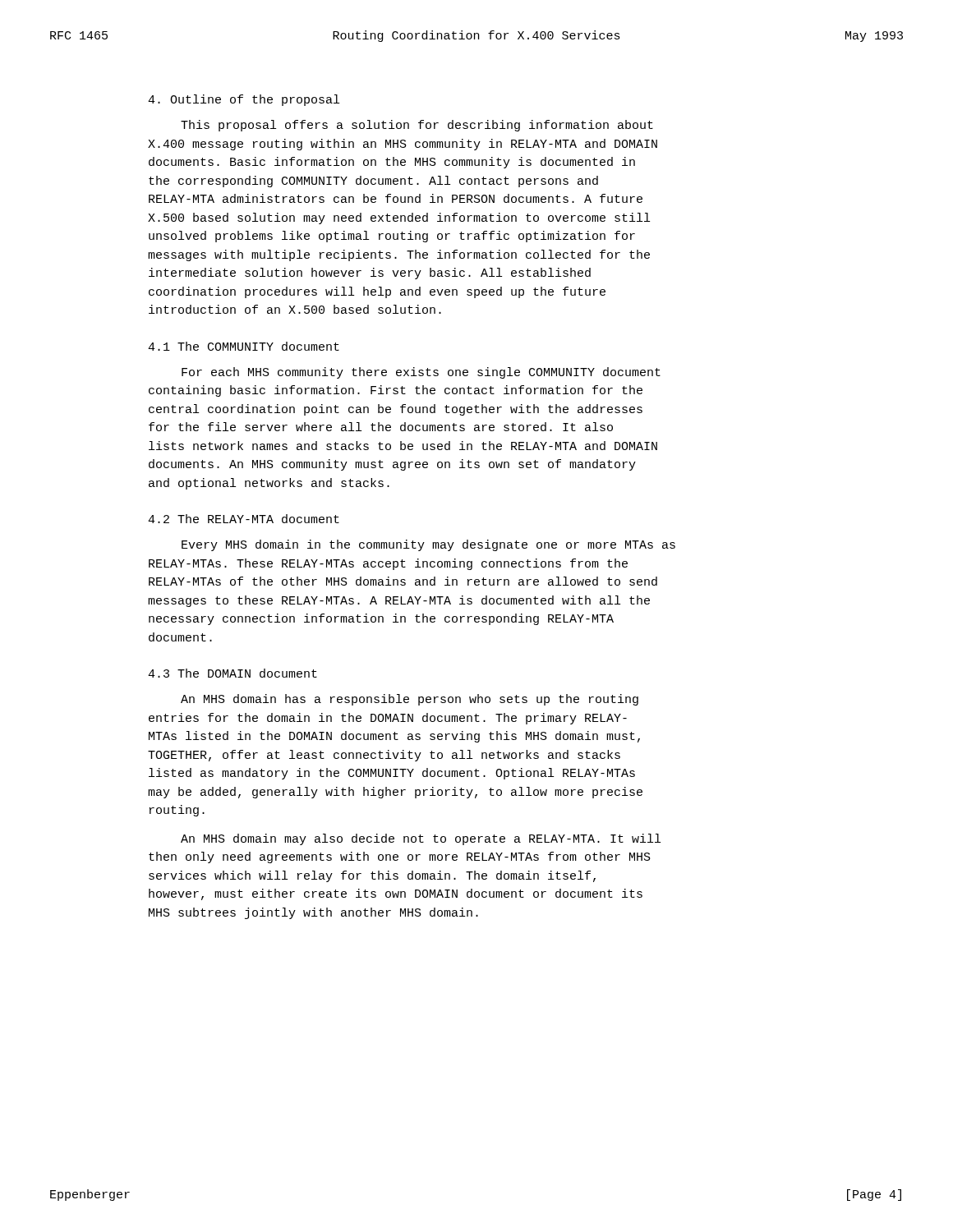Image resolution: width=953 pixels, height=1232 pixels.
Task: Click on the block starting "4. Outline of the proposal"
Action: click(244, 101)
